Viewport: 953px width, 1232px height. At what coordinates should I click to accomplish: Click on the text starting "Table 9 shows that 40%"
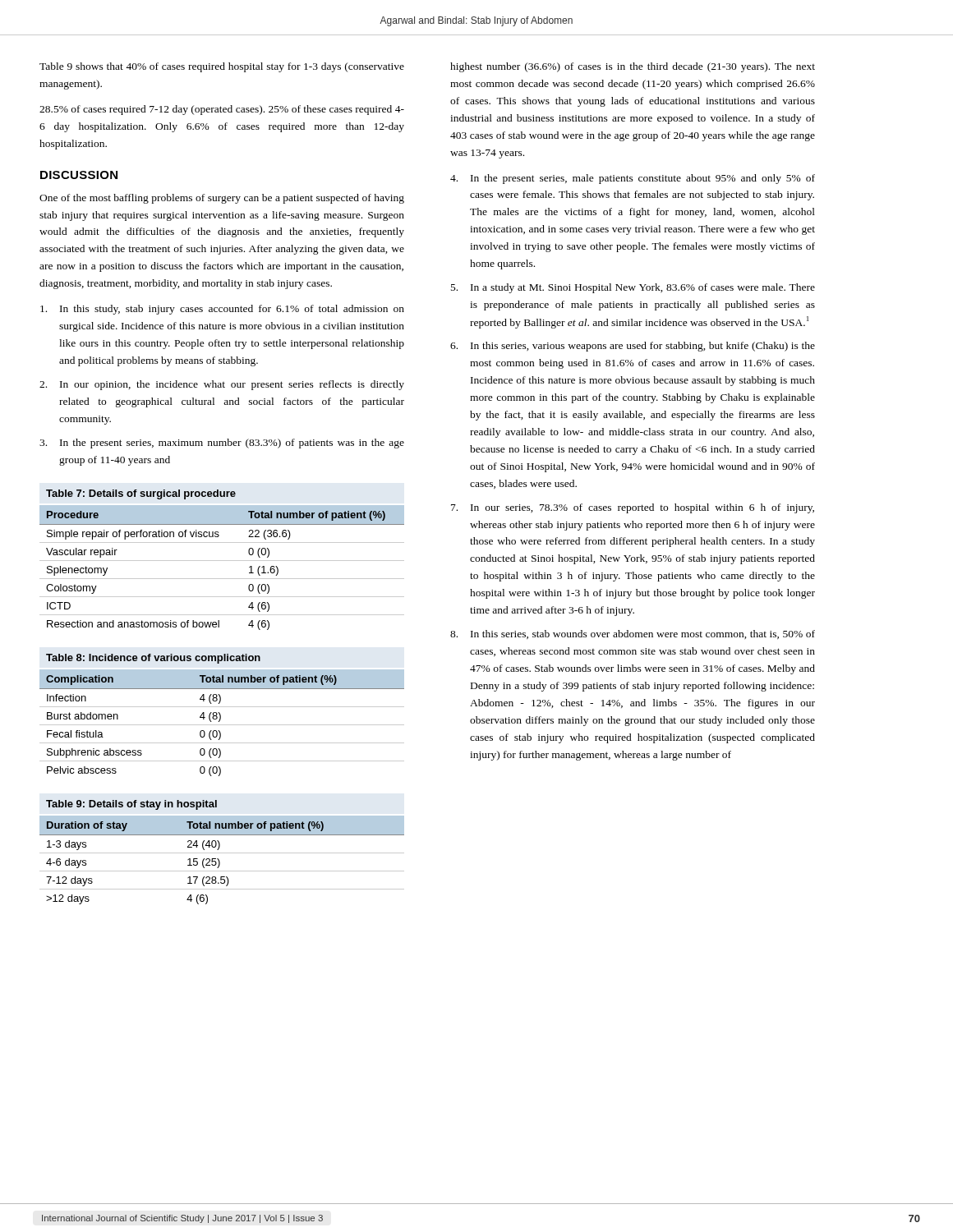pyautogui.click(x=222, y=75)
